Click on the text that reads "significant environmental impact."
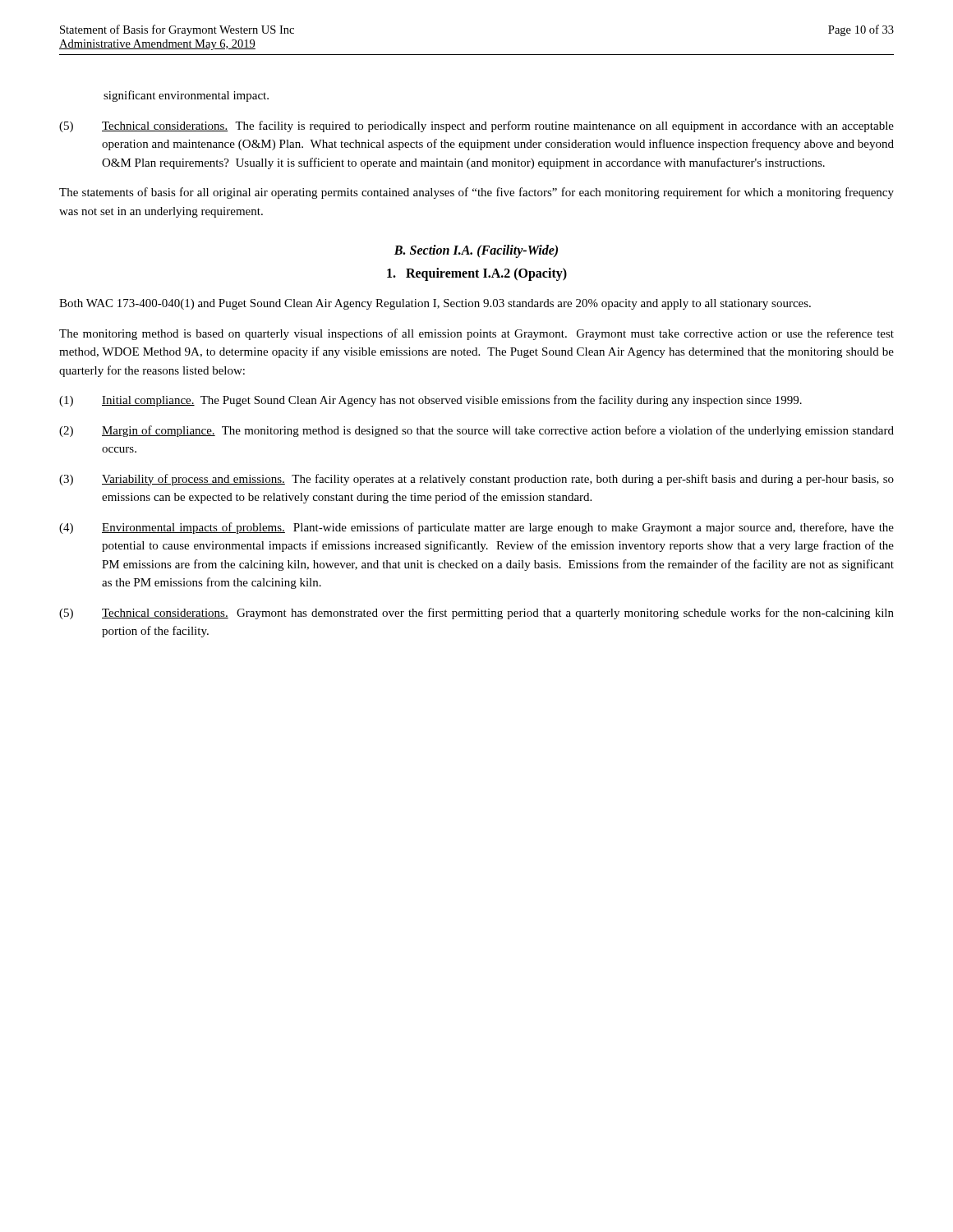The height and width of the screenshot is (1232, 953). [x=187, y=95]
